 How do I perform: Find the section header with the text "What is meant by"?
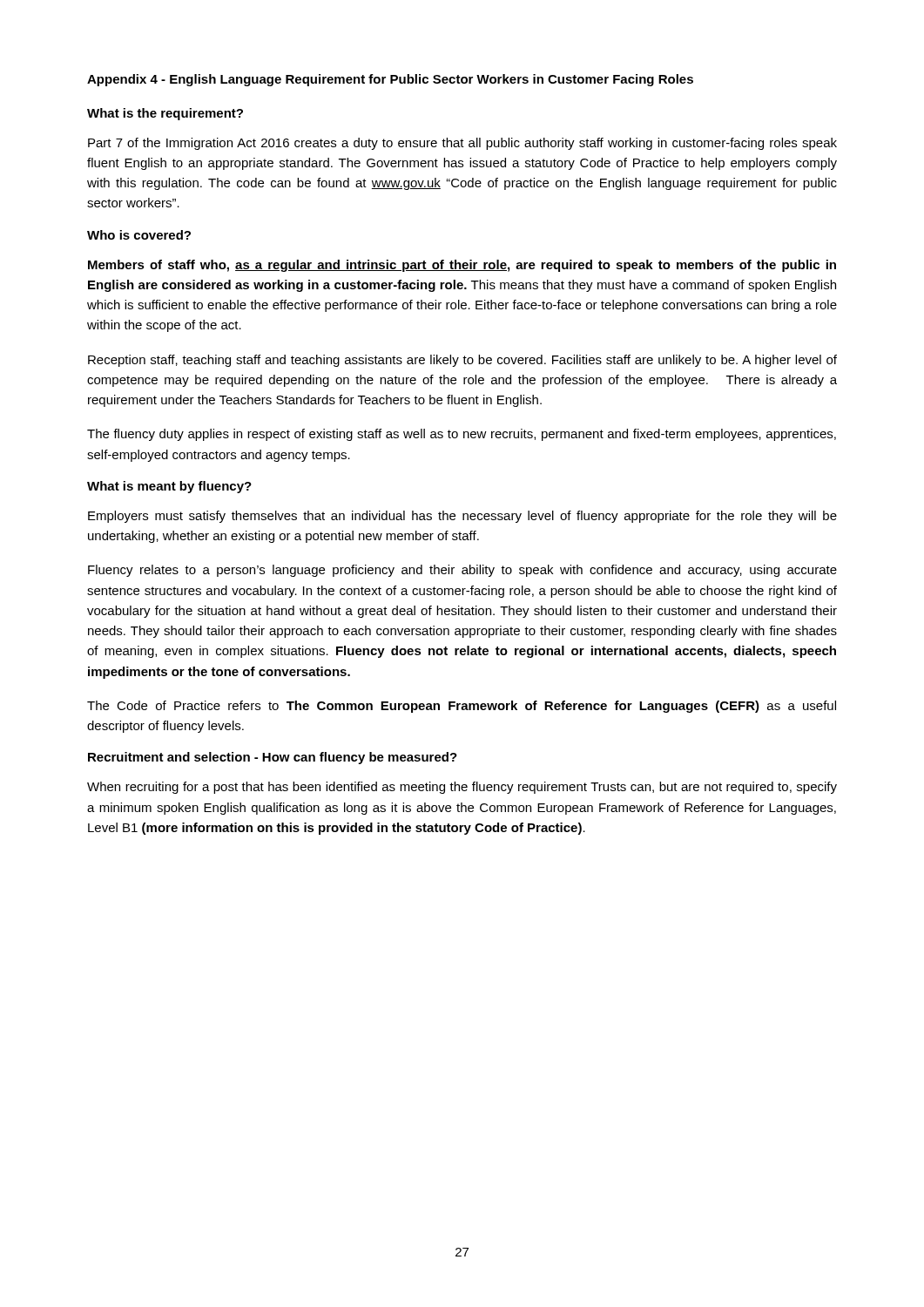tap(170, 486)
